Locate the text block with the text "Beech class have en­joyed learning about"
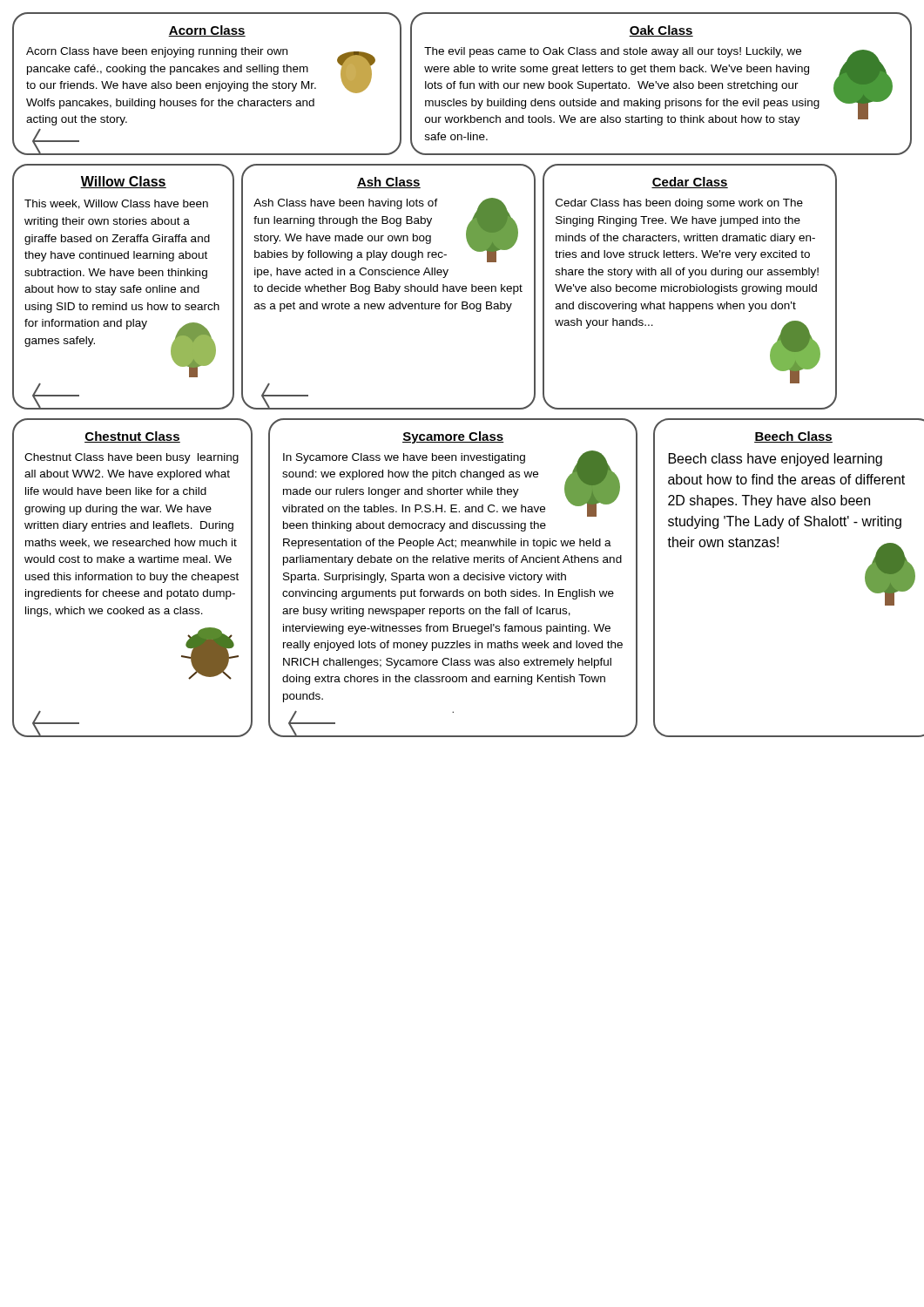The width and height of the screenshot is (924, 1307). coord(793,532)
